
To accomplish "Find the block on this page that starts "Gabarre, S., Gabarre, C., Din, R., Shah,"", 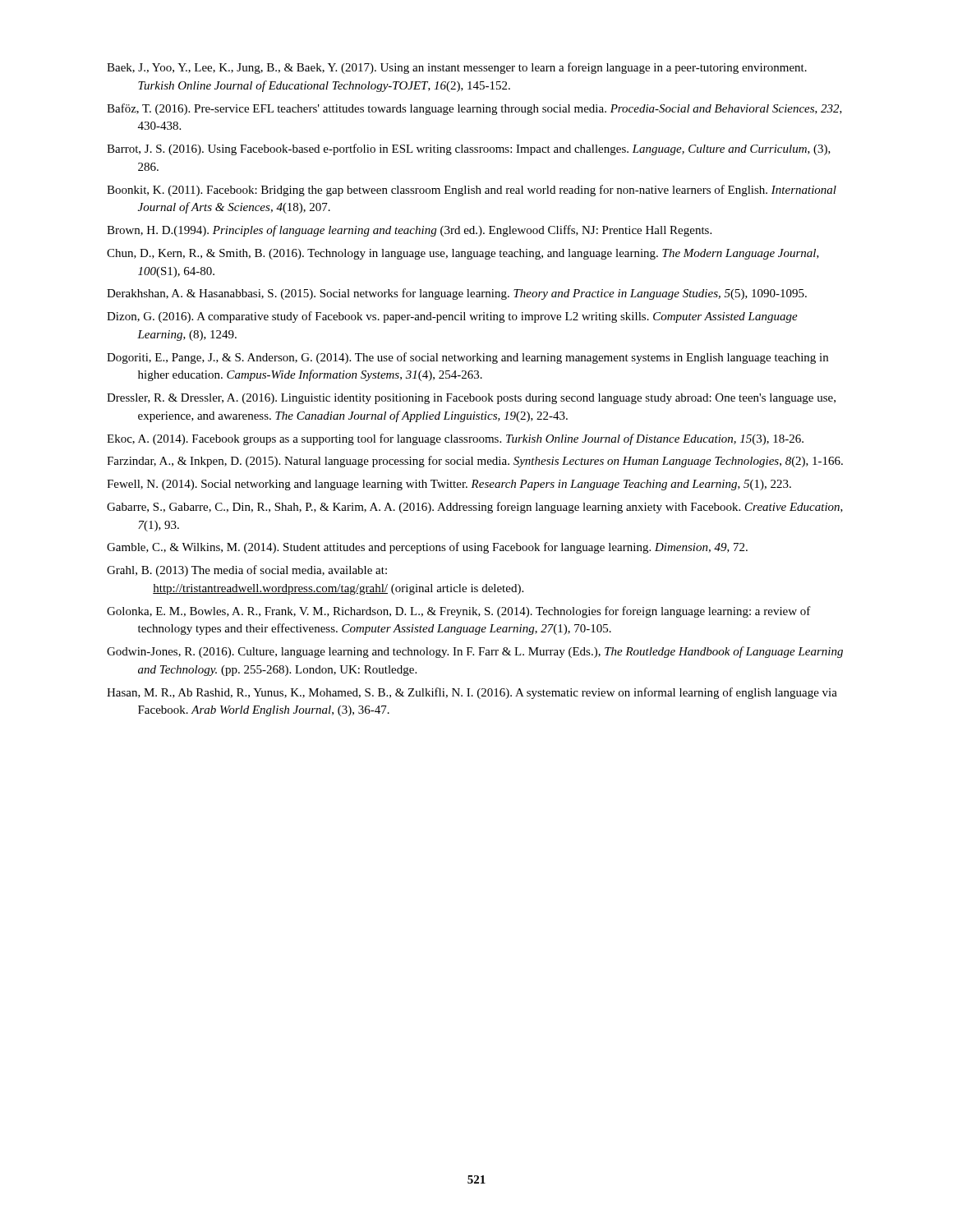I will coord(475,515).
